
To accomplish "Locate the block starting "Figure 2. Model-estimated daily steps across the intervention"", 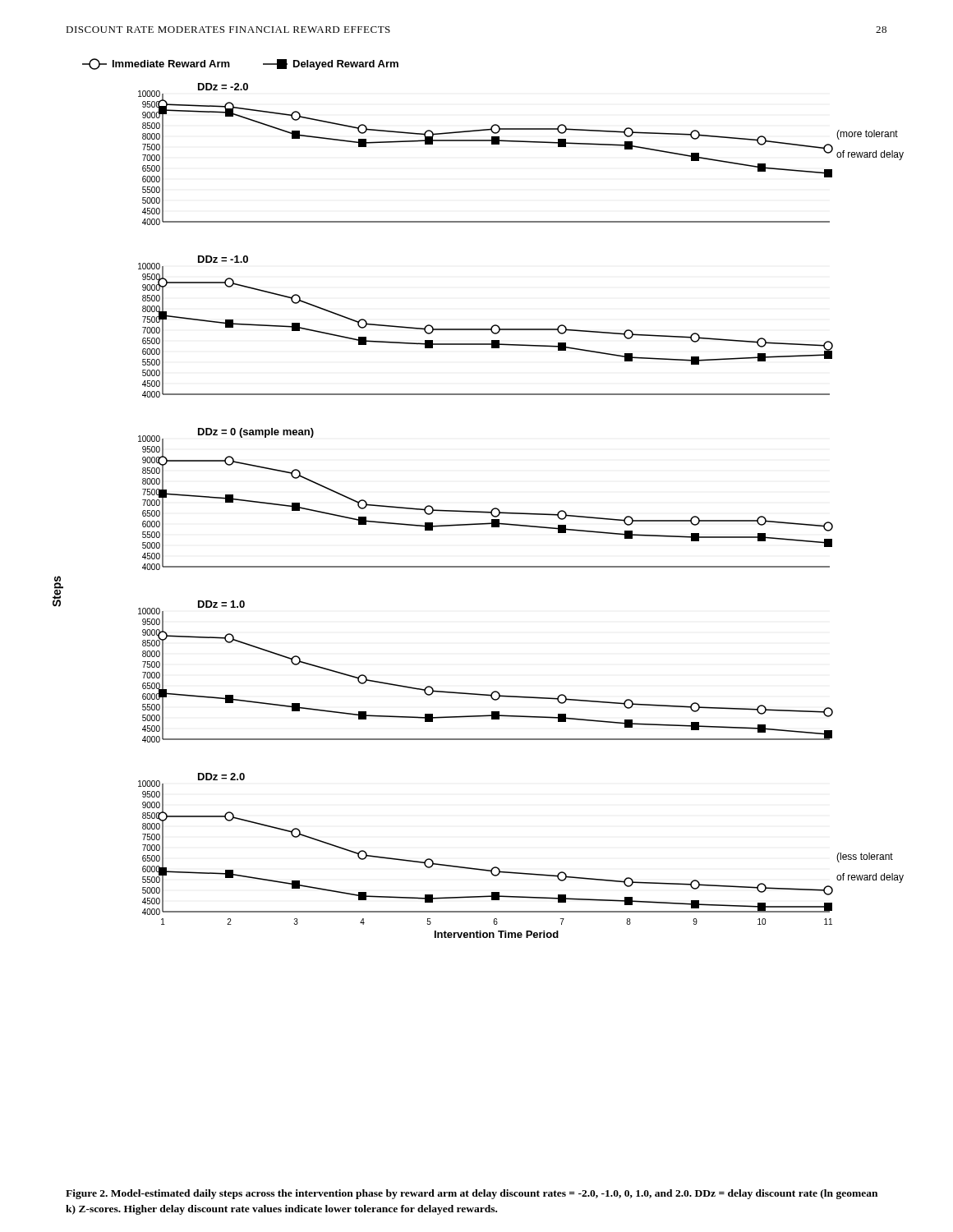I will 472,1201.
